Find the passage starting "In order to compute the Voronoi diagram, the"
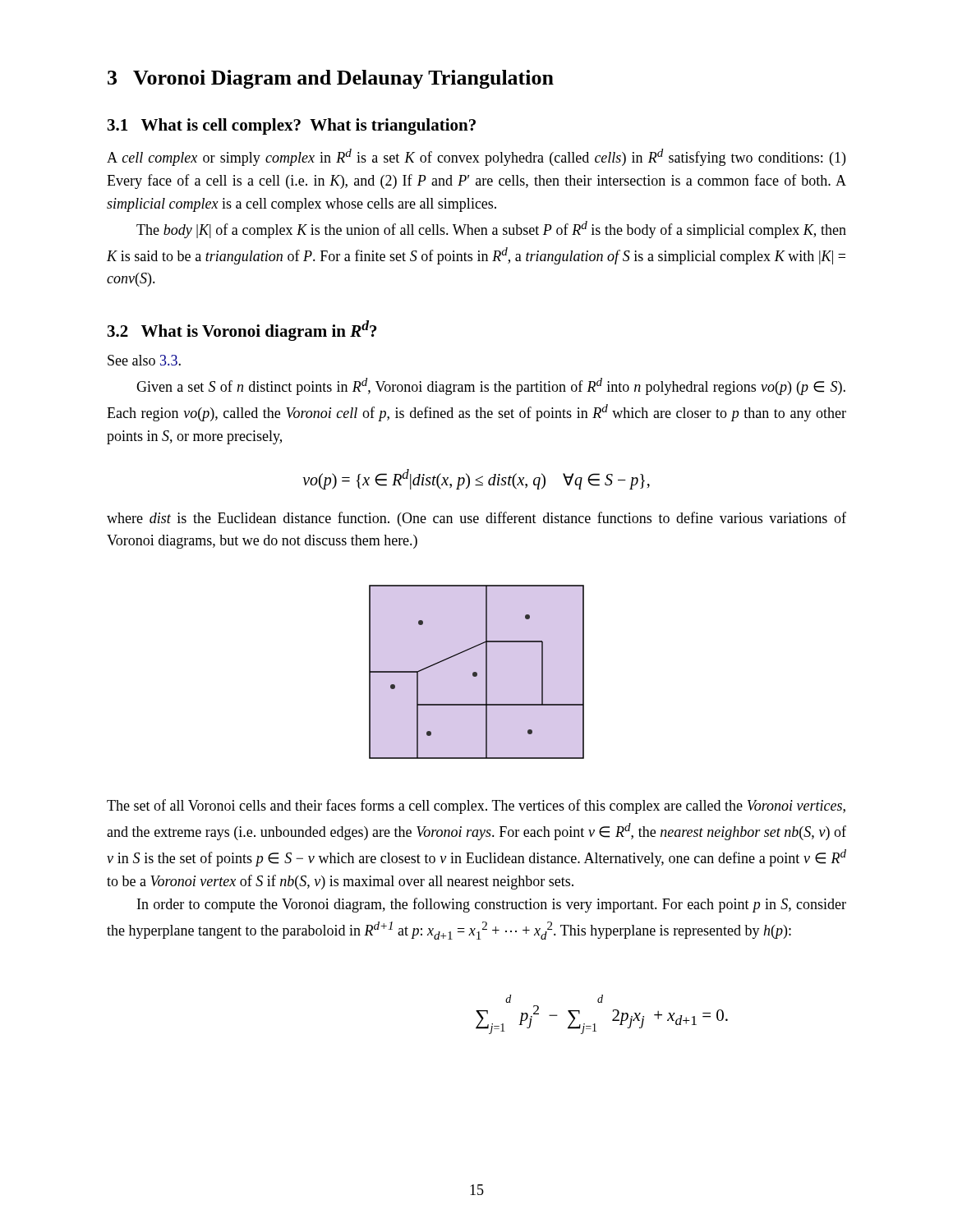This screenshot has width=953, height=1232. [x=476, y=919]
